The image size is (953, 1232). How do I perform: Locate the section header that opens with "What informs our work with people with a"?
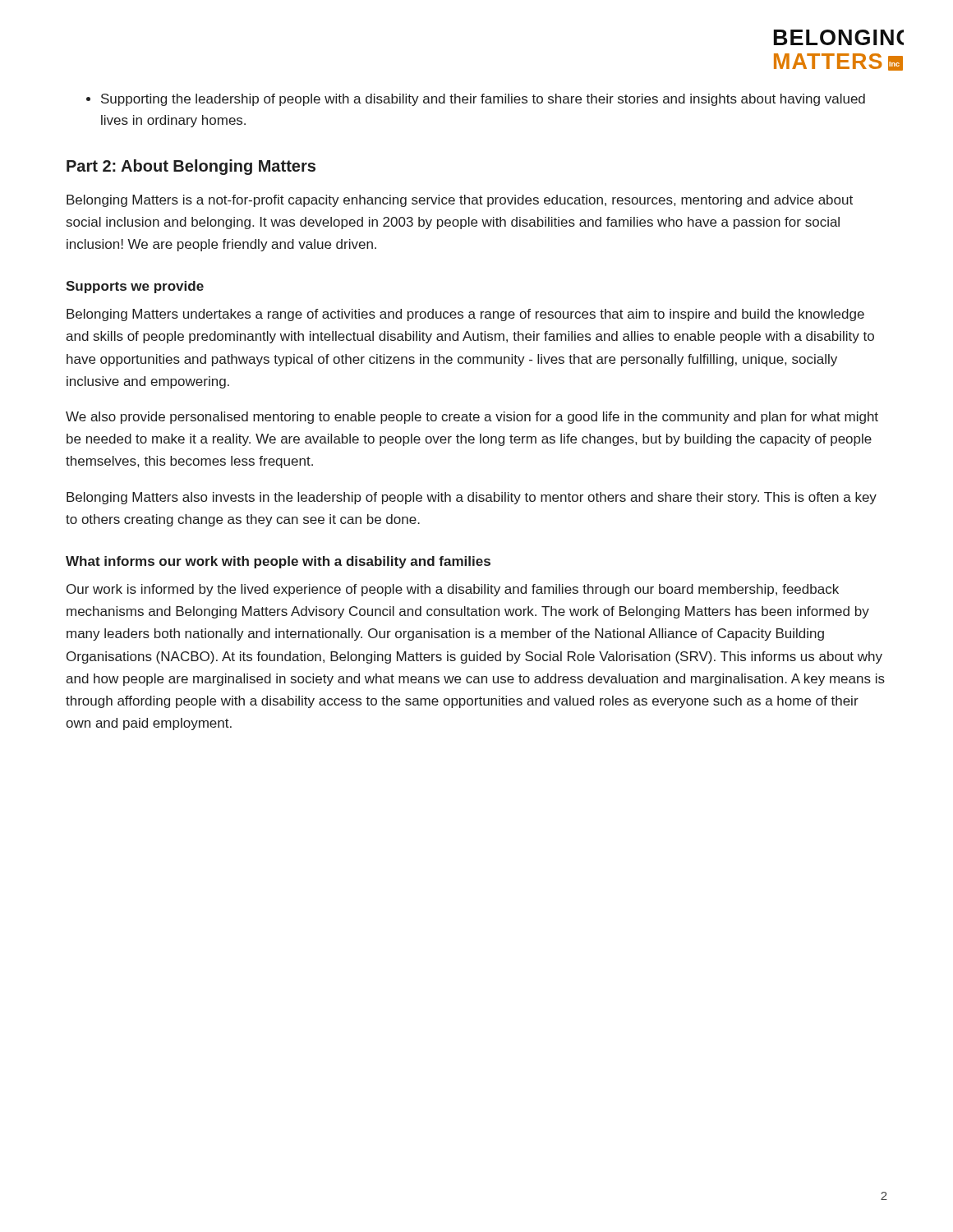pyautogui.click(x=278, y=561)
